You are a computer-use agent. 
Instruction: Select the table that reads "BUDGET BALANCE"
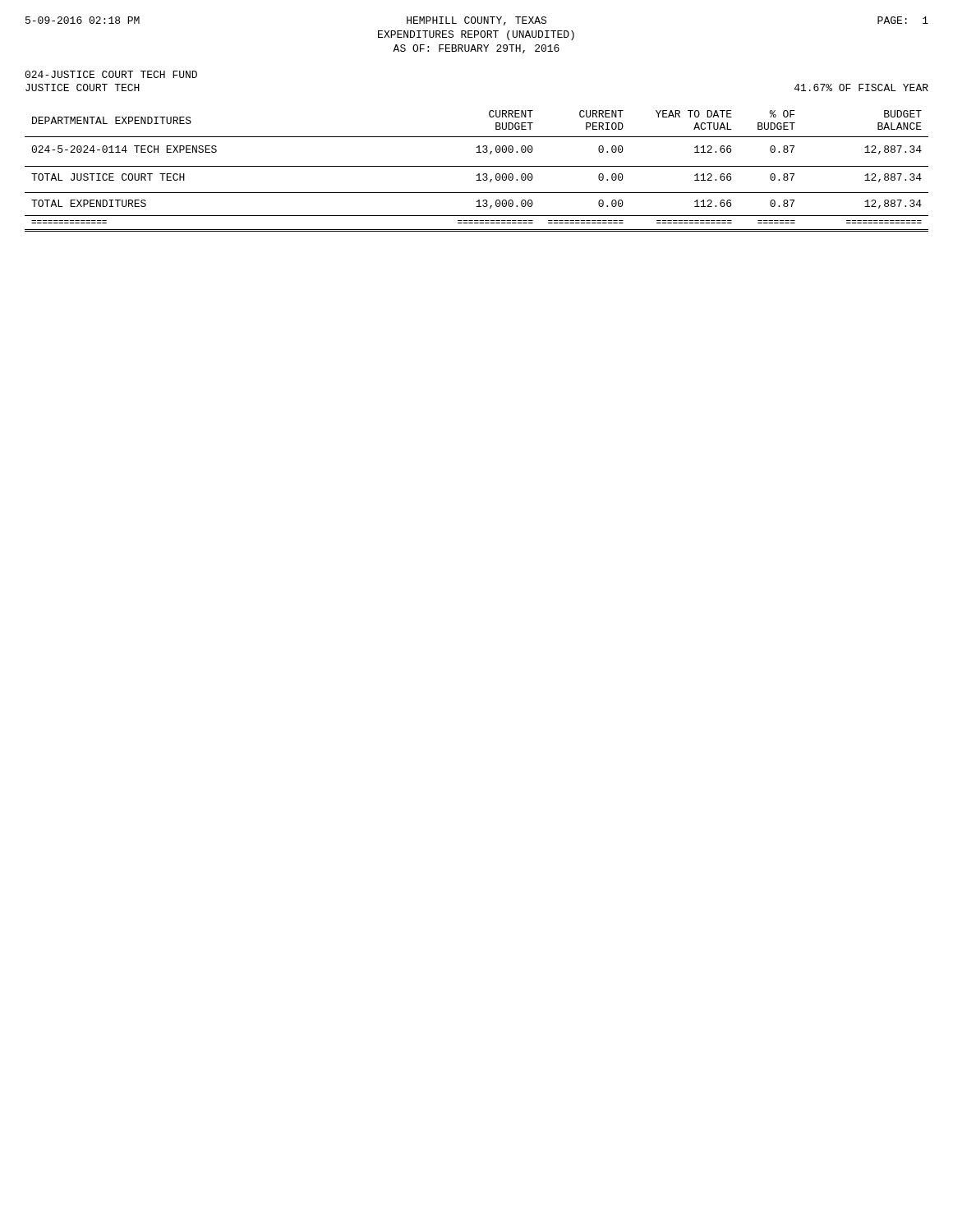[x=476, y=168]
